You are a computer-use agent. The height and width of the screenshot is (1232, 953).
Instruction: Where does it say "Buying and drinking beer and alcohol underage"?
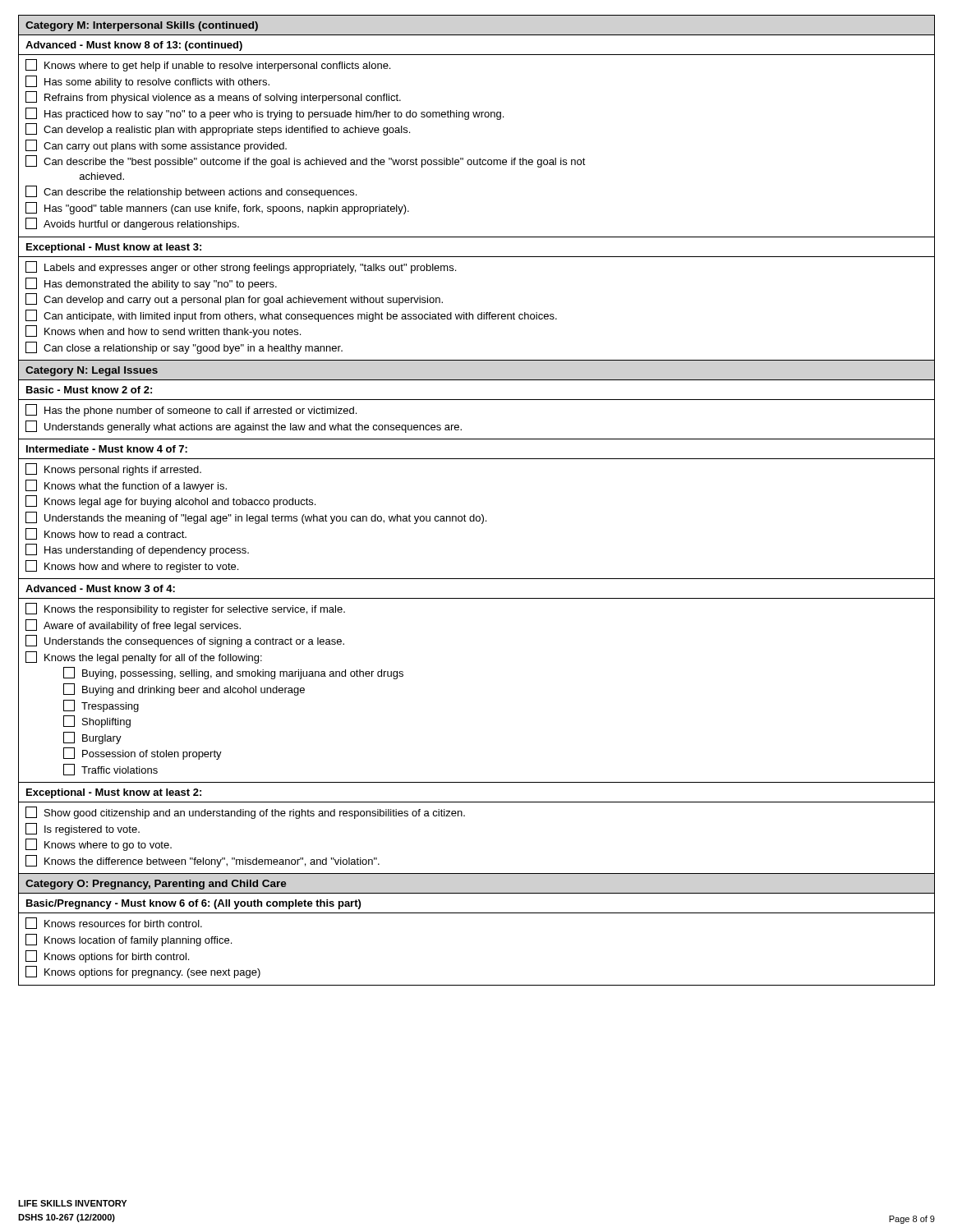[x=184, y=690]
